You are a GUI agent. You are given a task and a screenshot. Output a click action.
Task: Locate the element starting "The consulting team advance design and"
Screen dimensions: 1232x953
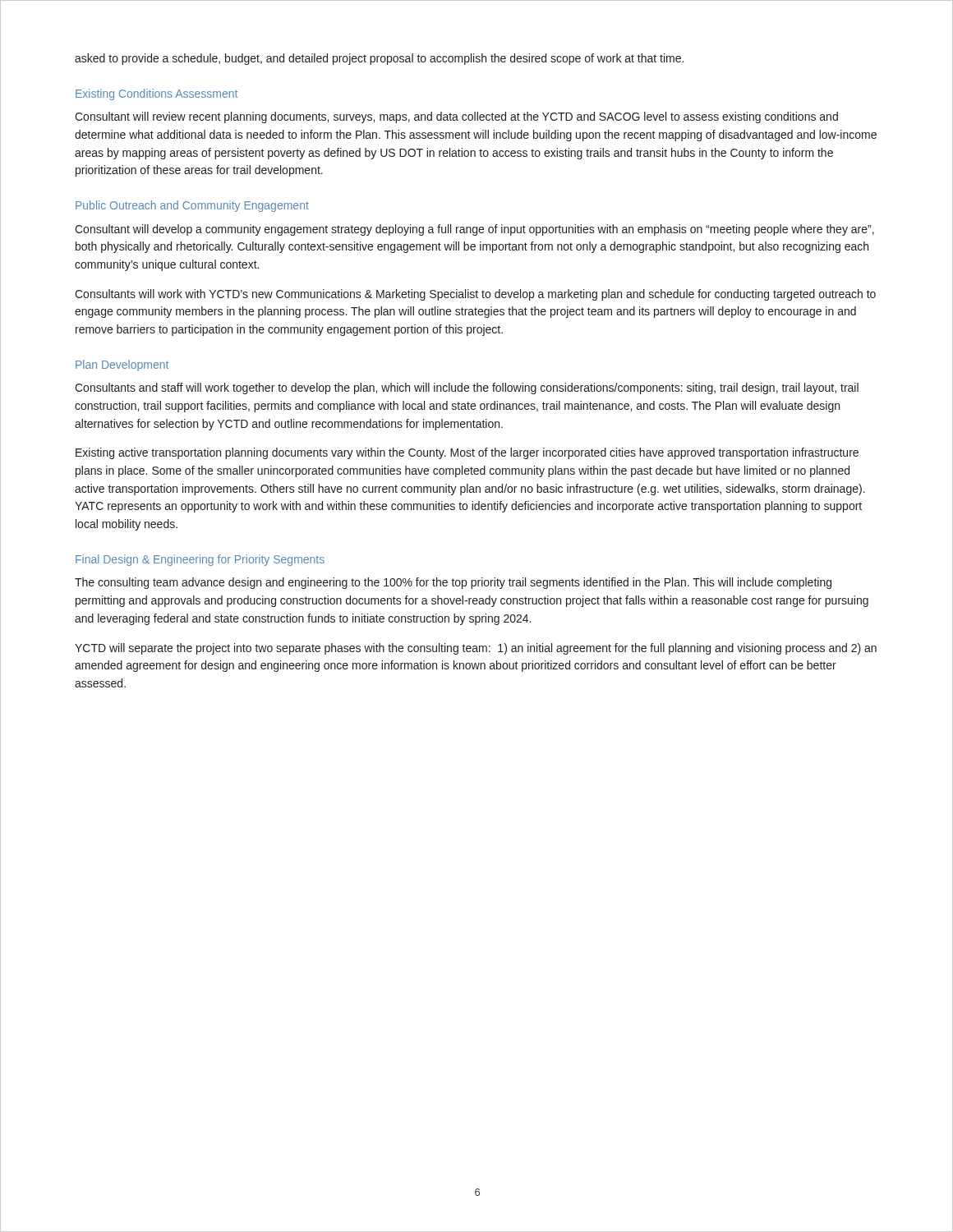pyautogui.click(x=472, y=600)
